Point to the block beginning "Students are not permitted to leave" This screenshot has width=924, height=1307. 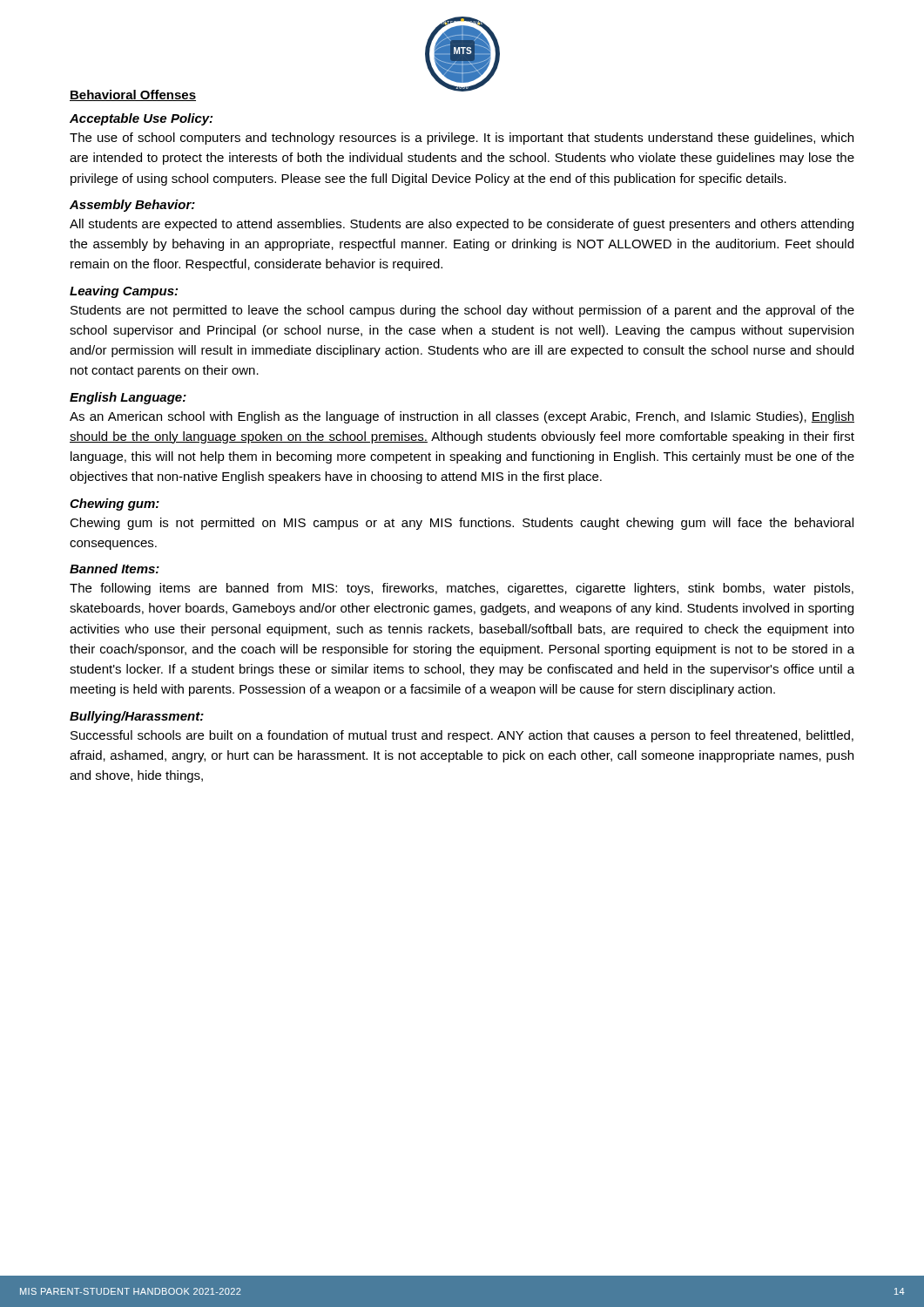tap(462, 340)
